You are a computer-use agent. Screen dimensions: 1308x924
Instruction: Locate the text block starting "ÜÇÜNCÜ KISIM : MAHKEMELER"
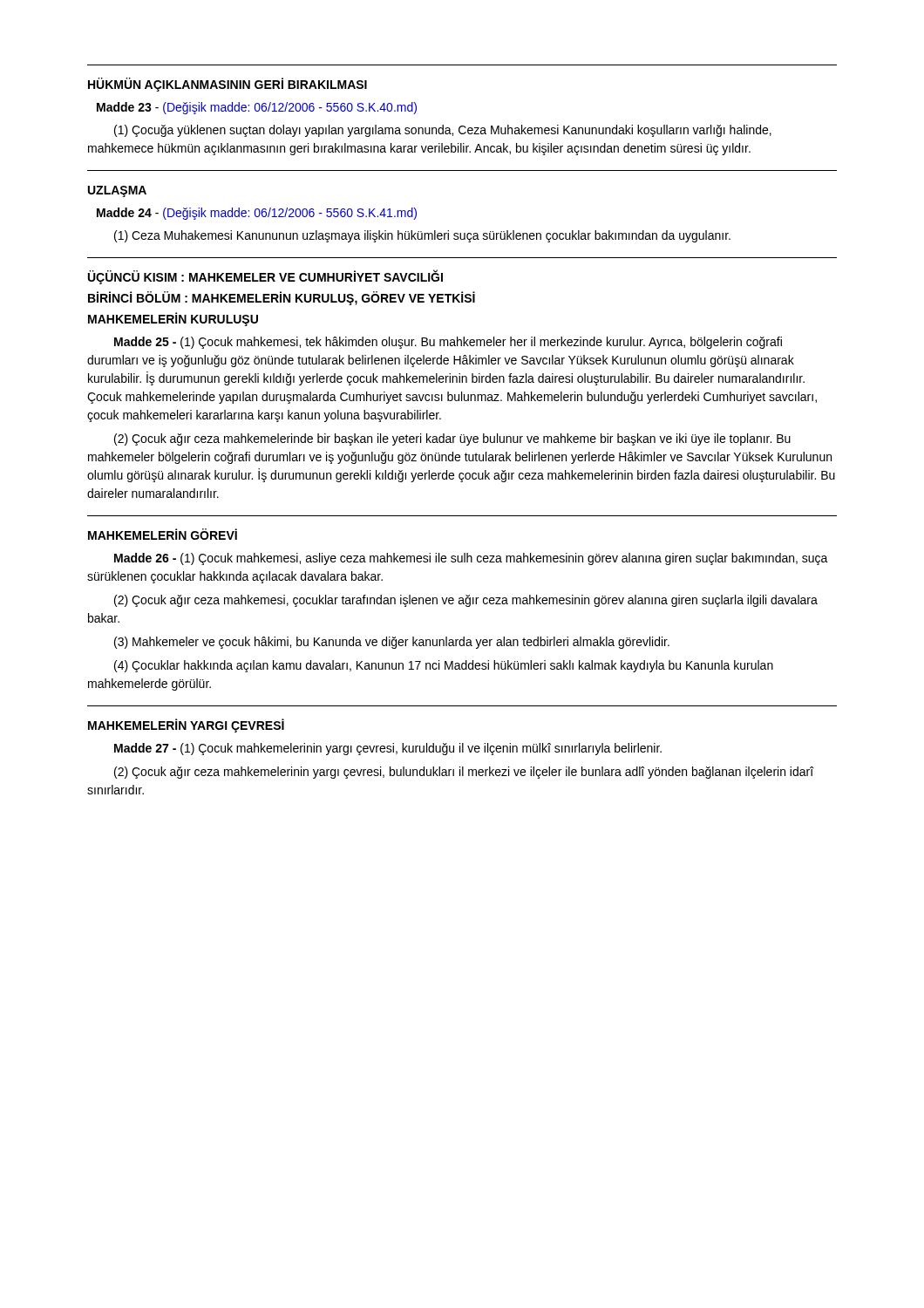pos(265,277)
